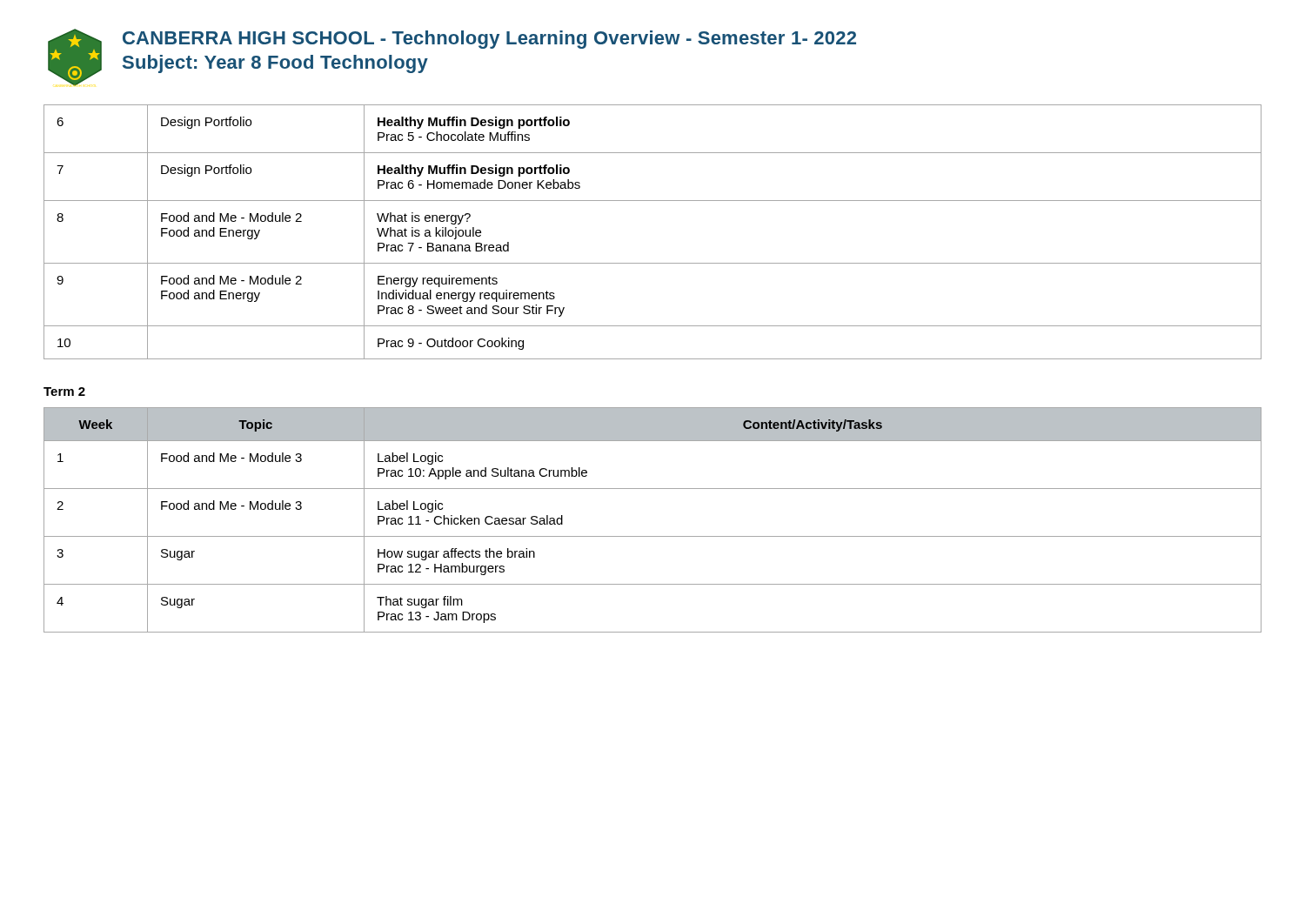
Task: Point to the text starting "Subject: Year 8 Food Technology"
Action: [x=275, y=62]
